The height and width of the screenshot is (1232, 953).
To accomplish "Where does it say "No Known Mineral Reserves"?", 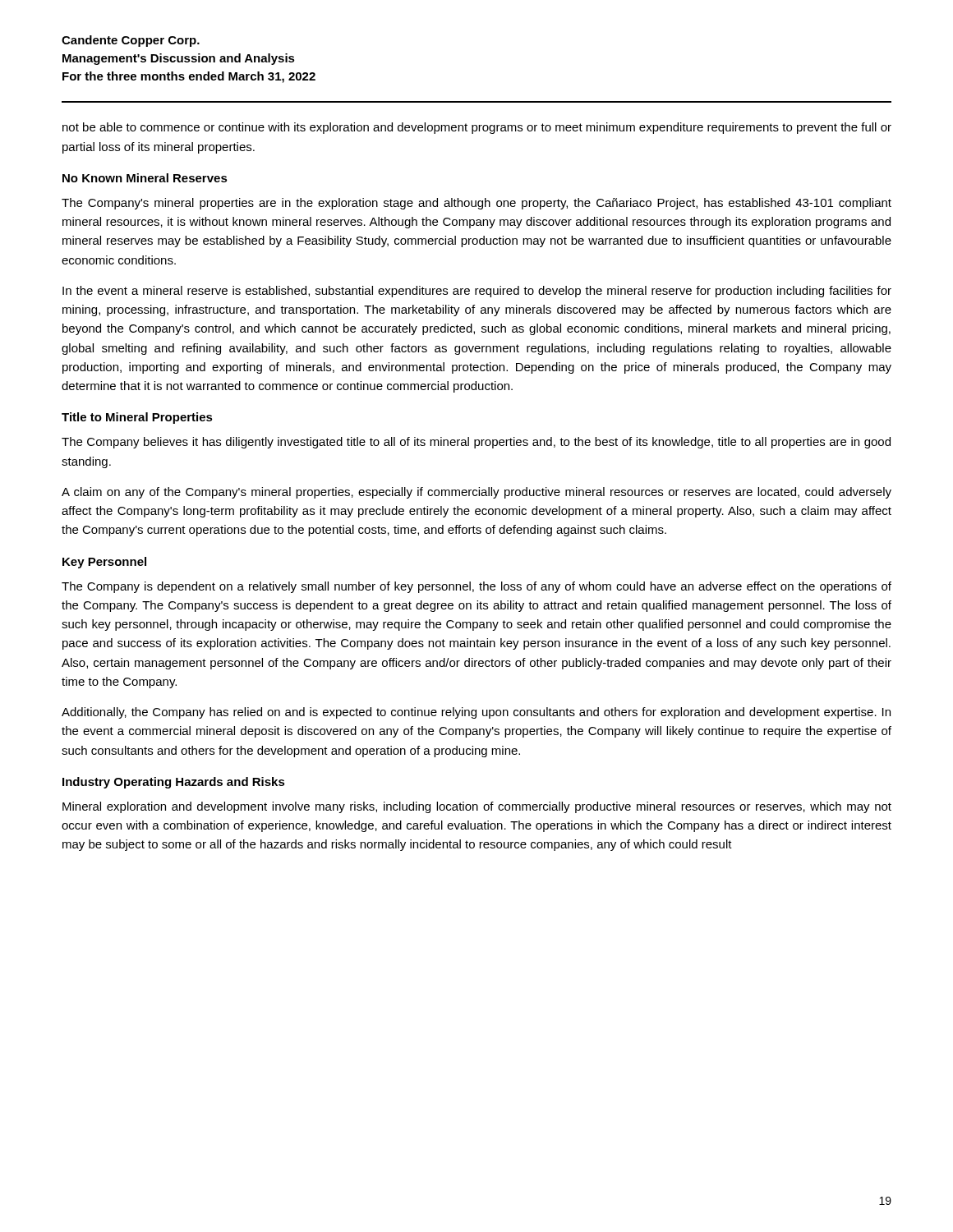I will click(145, 178).
